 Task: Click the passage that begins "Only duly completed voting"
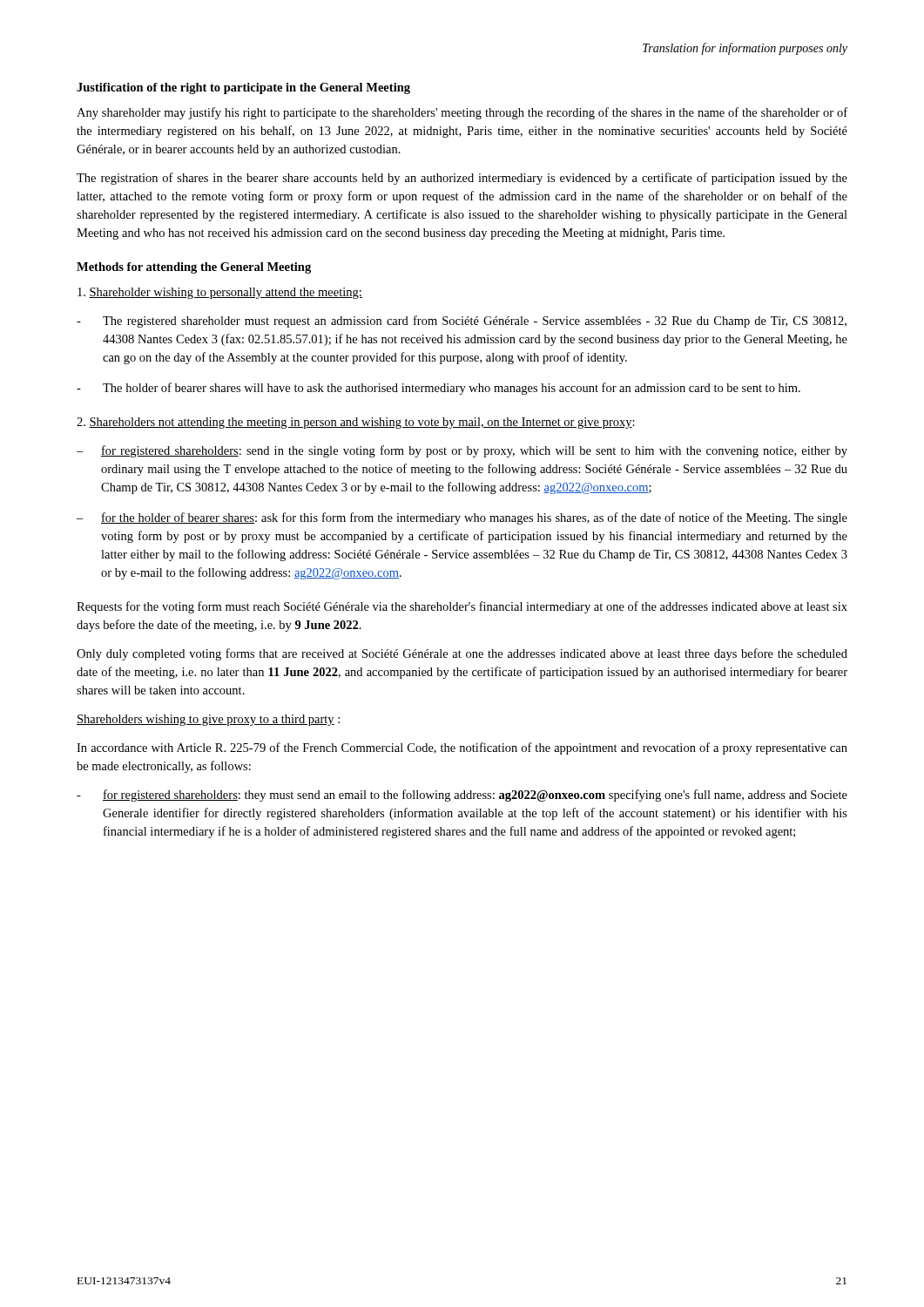click(462, 672)
